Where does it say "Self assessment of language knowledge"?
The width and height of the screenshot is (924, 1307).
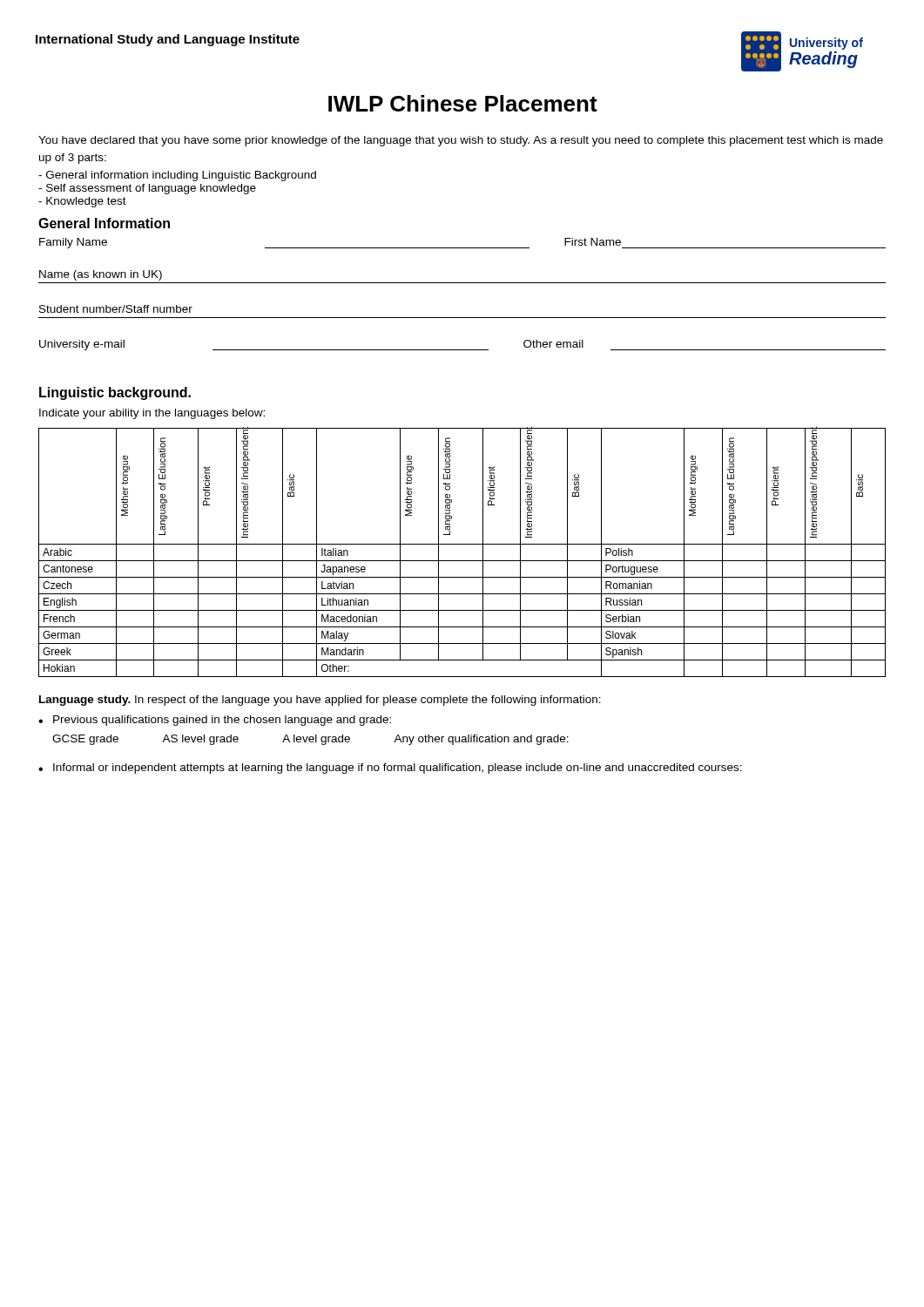coord(147,187)
